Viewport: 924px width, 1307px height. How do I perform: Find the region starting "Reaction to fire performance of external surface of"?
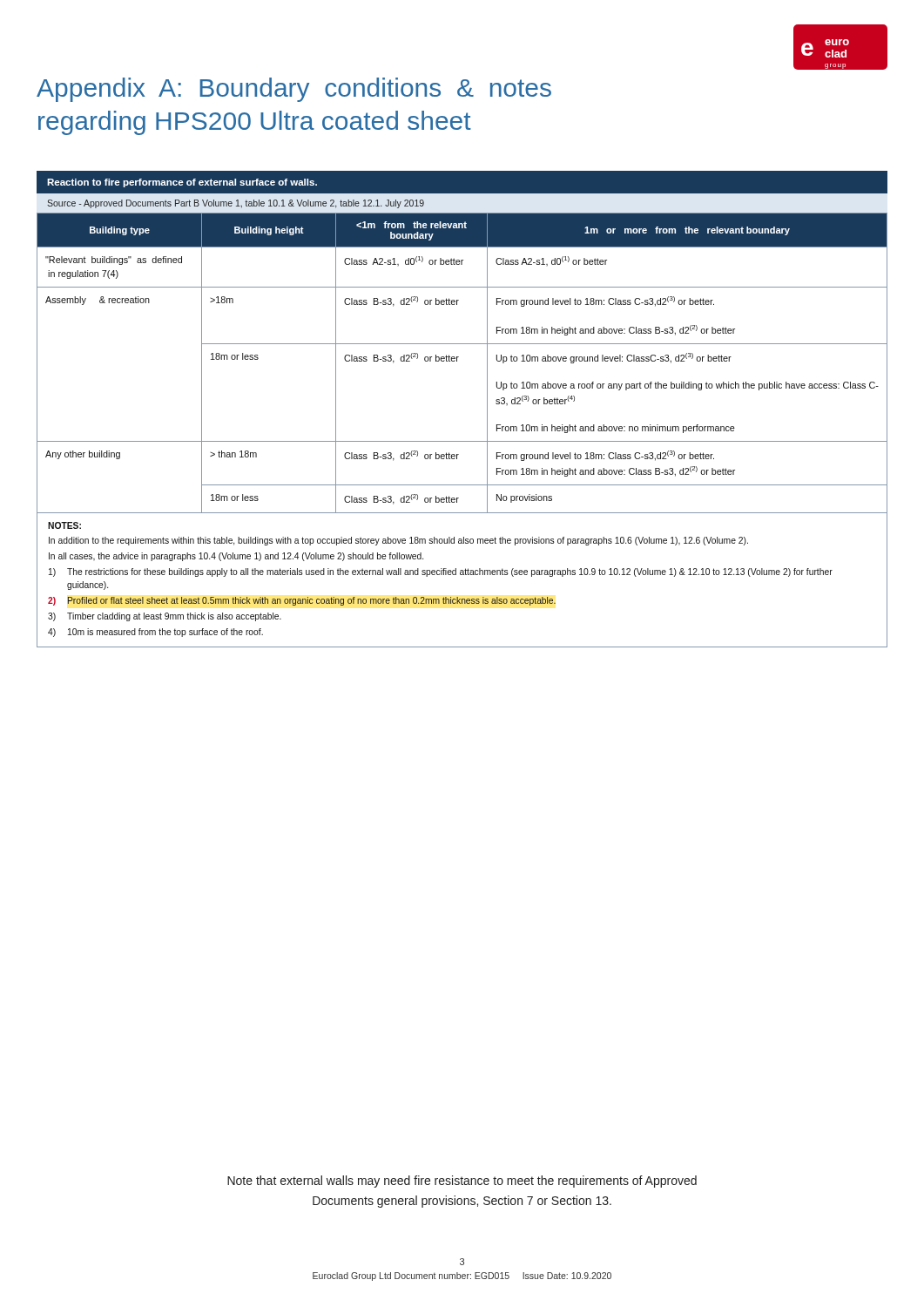[182, 182]
